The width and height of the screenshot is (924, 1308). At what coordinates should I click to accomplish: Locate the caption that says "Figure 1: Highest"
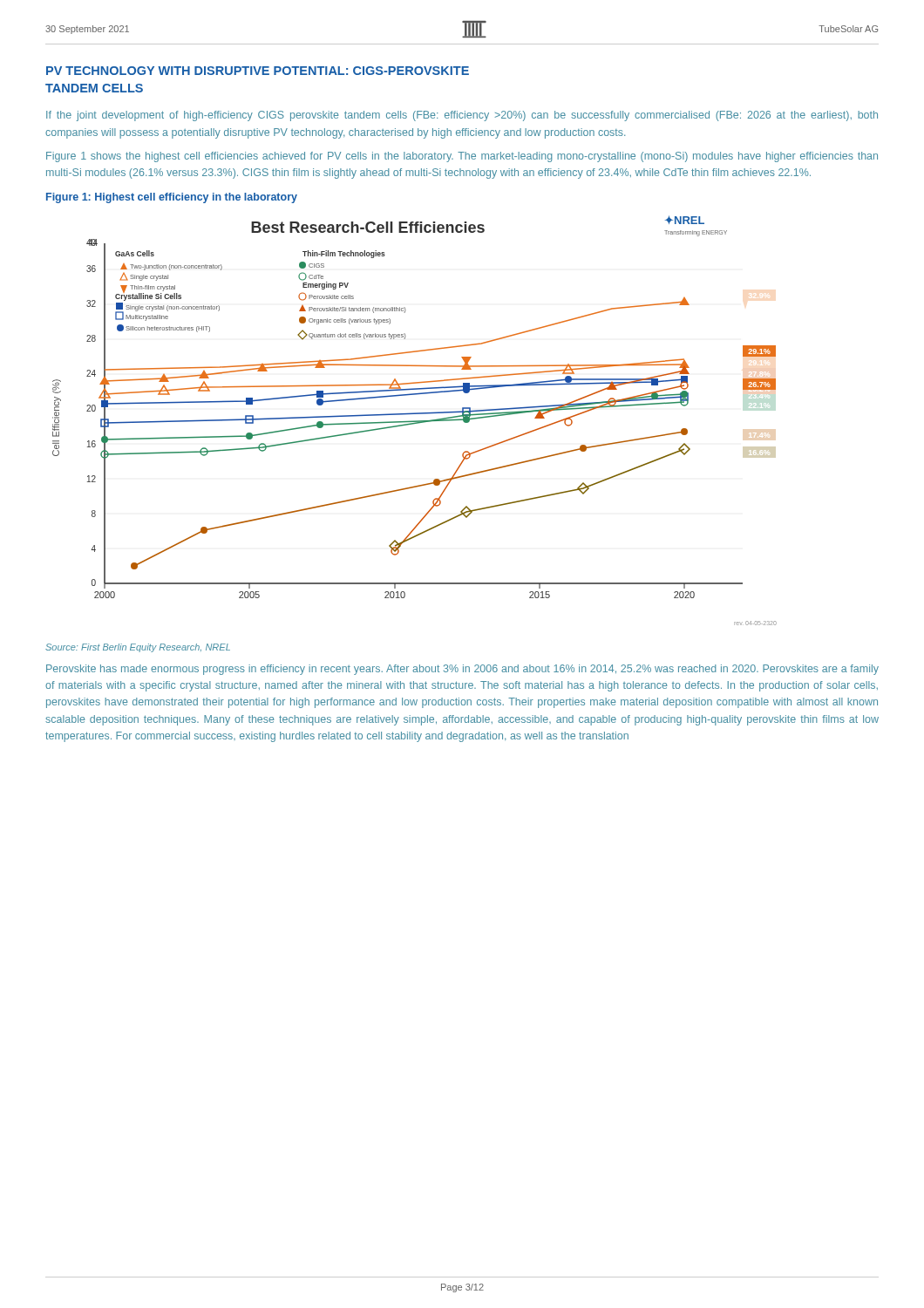[171, 197]
